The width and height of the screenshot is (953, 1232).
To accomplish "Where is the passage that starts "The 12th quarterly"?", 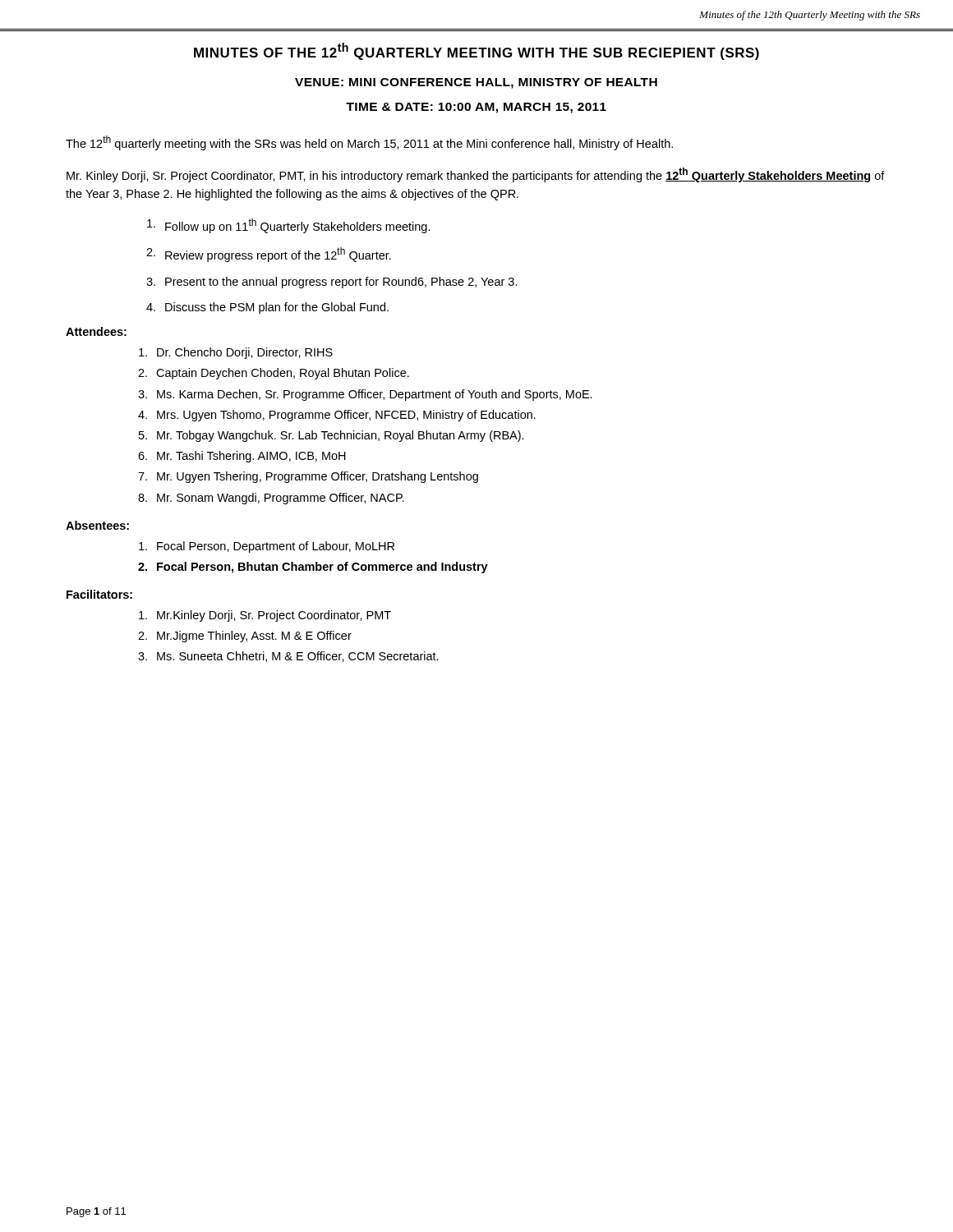I will 370,142.
